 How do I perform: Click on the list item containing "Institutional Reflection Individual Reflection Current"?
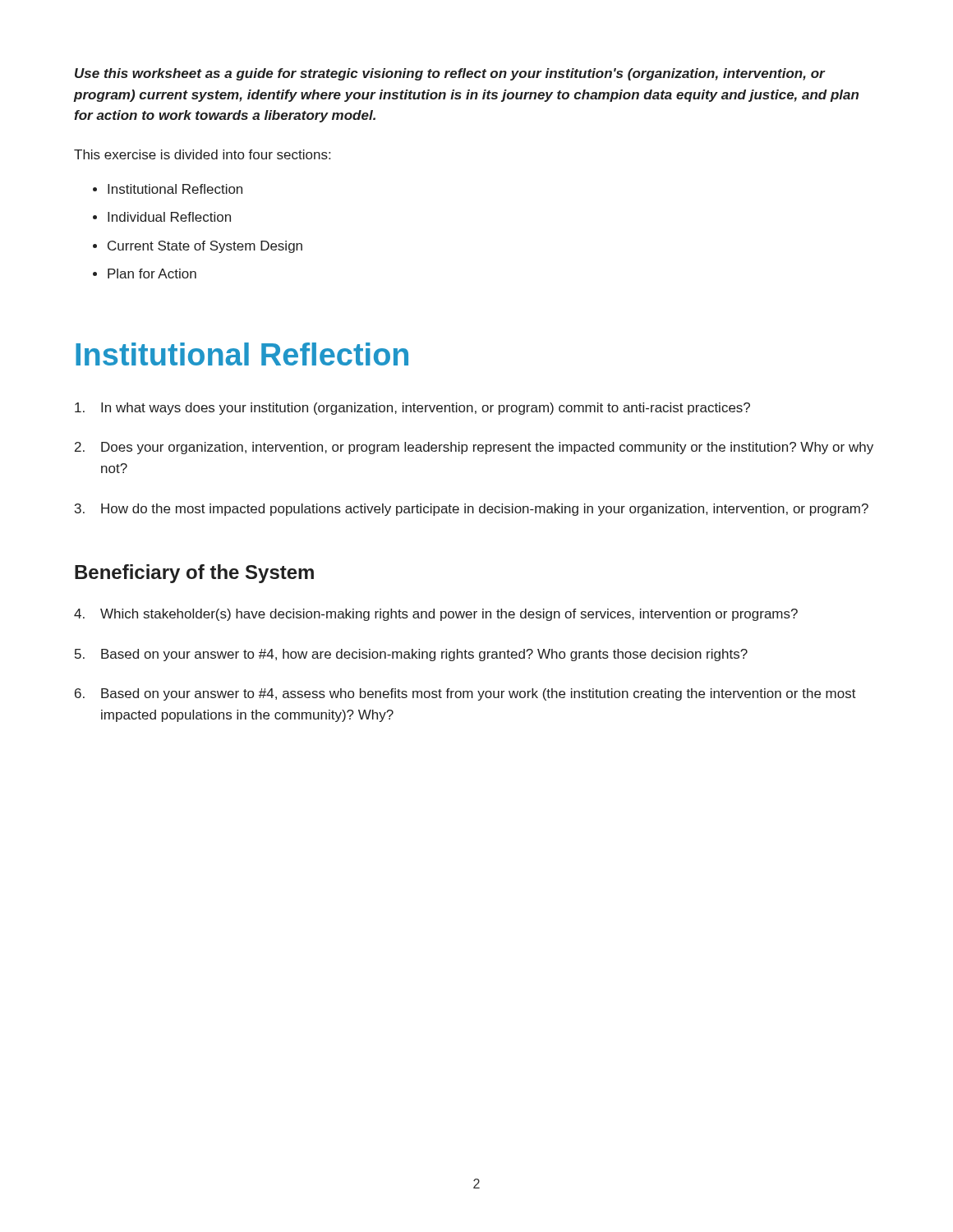point(175,189)
